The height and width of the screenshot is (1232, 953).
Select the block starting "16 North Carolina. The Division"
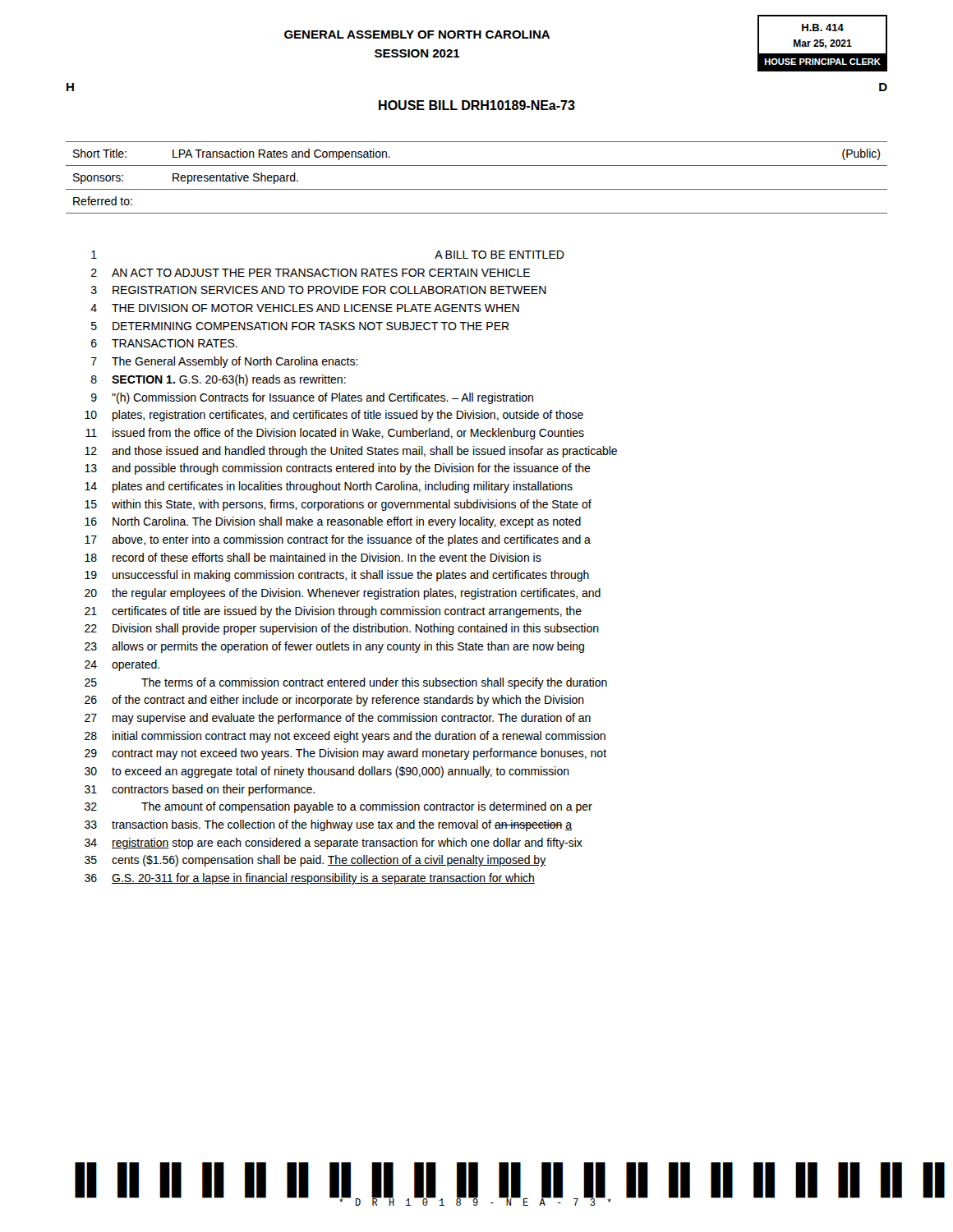[476, 522]
